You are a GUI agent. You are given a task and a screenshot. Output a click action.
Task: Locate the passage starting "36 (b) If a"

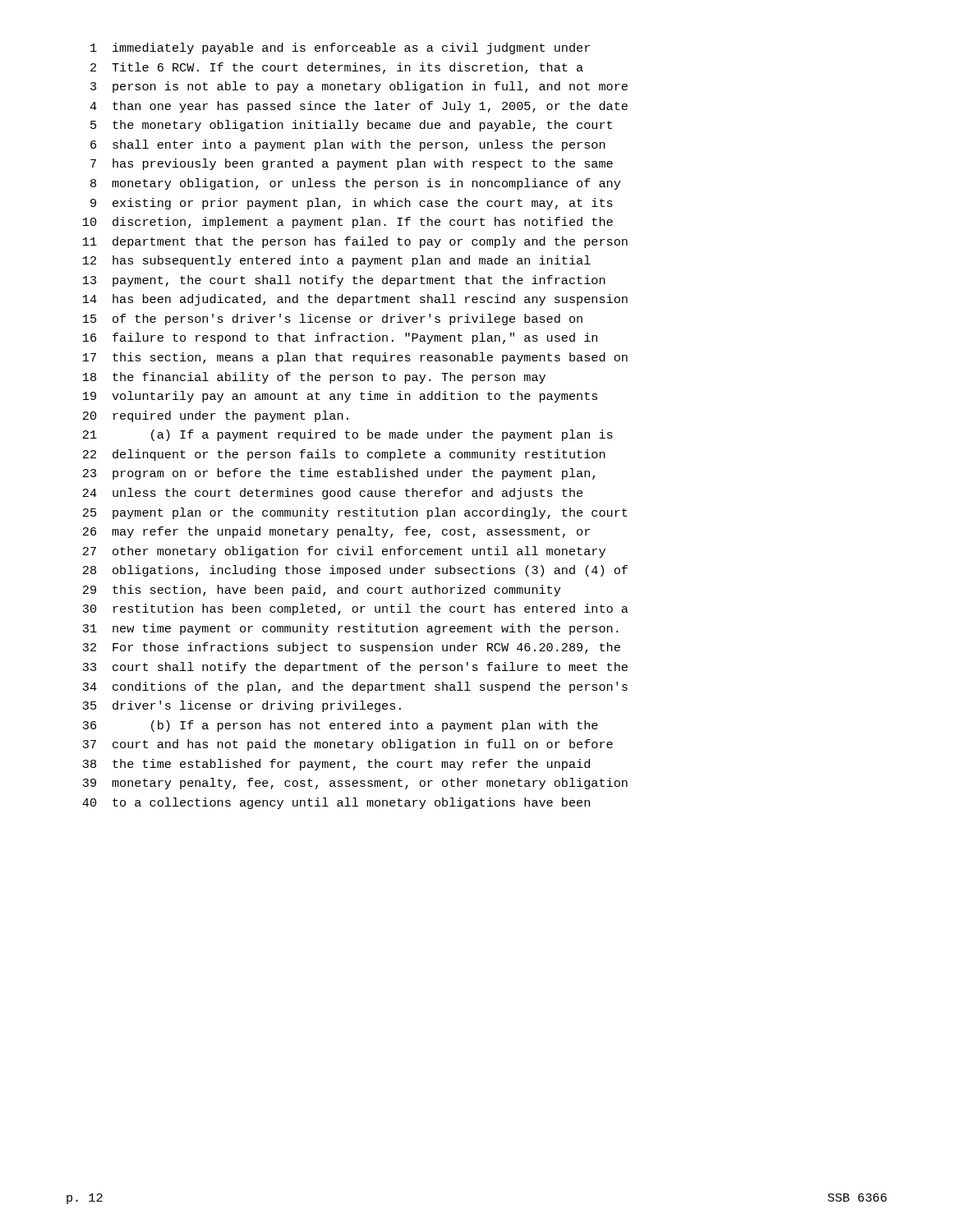[x=476, y=765]
